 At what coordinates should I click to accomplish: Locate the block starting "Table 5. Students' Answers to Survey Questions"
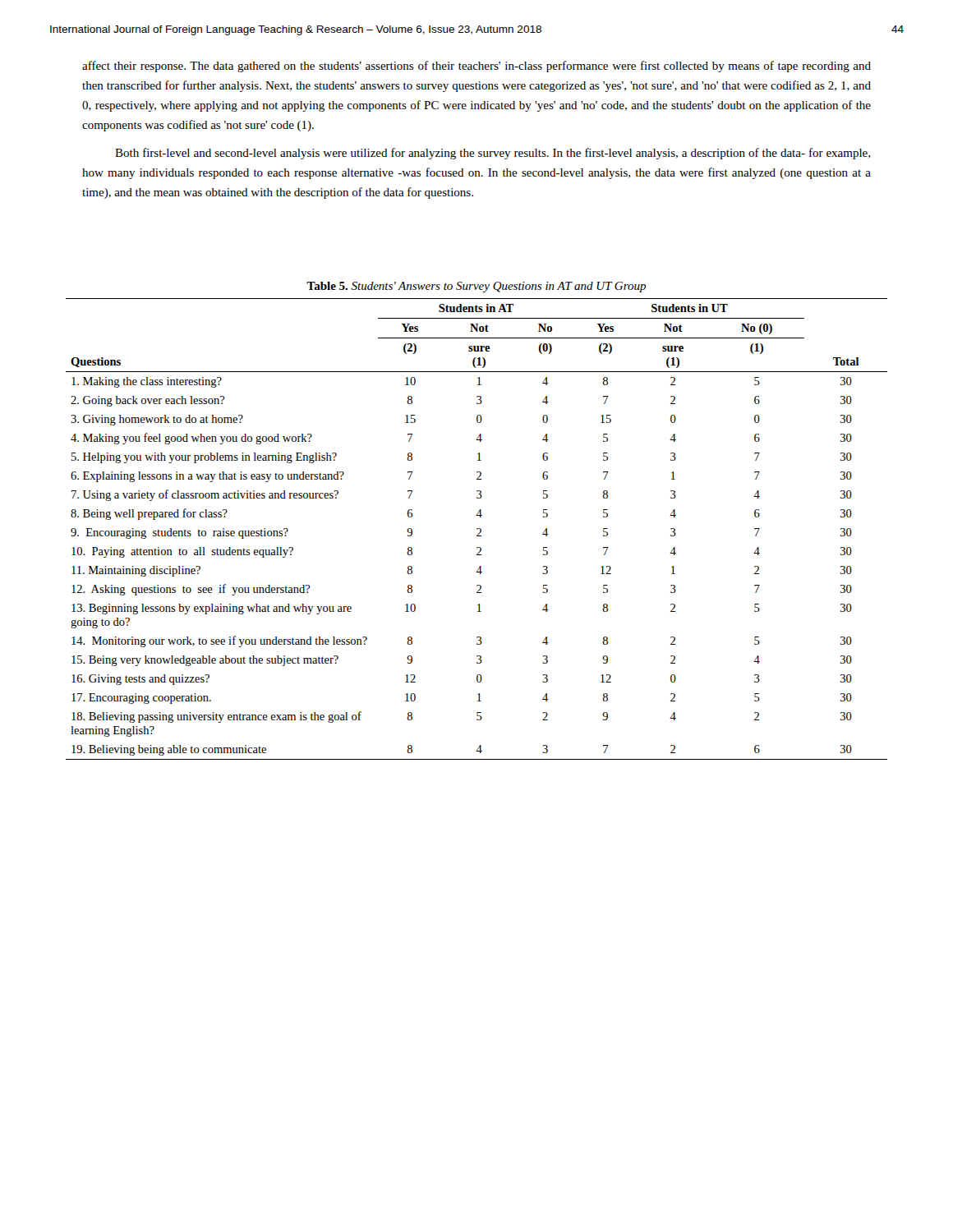(x=476, y=286)
